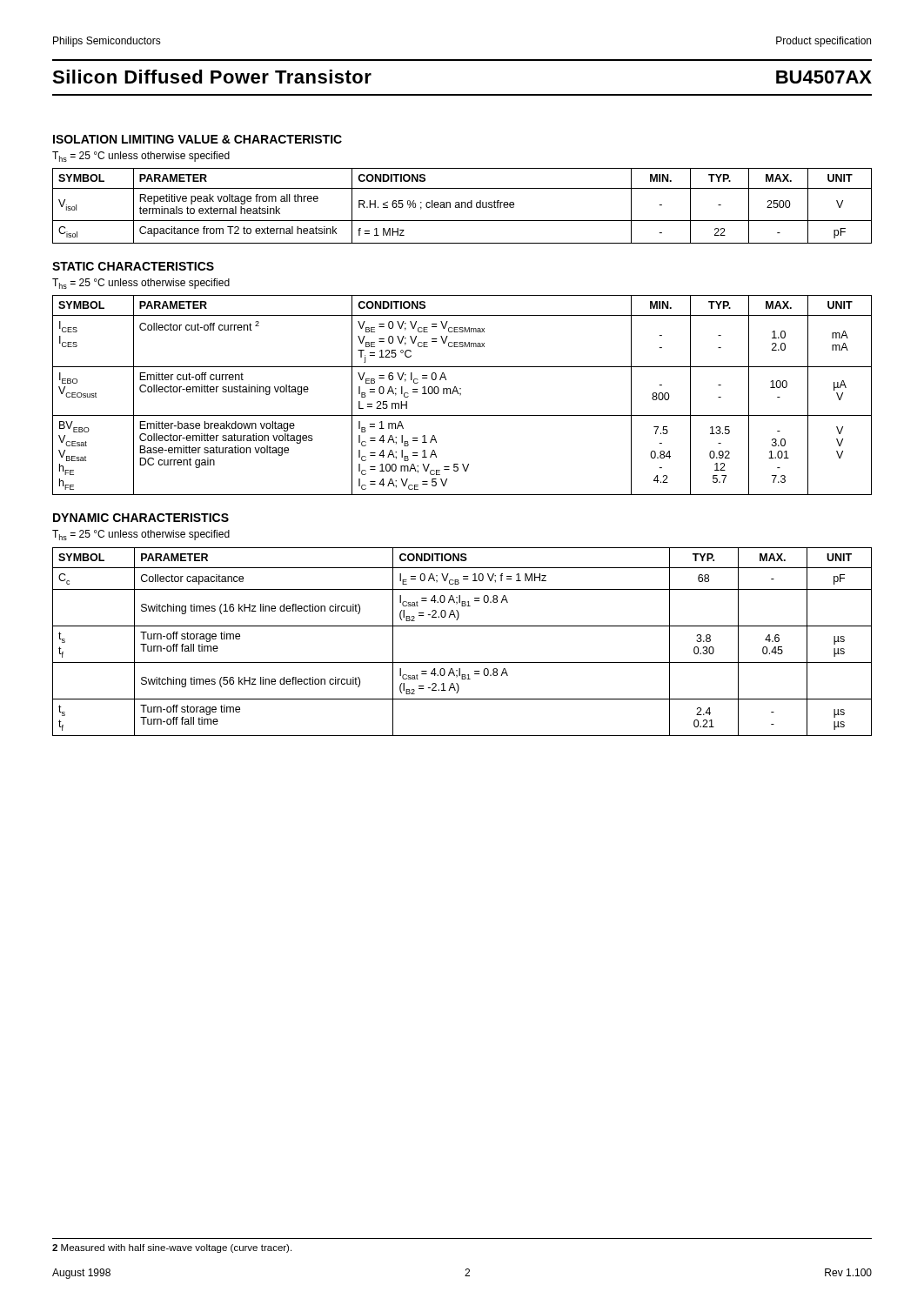Click on the table containing "t s t f"
Screen dimensions: 1305x924
(x=462, y=642)
